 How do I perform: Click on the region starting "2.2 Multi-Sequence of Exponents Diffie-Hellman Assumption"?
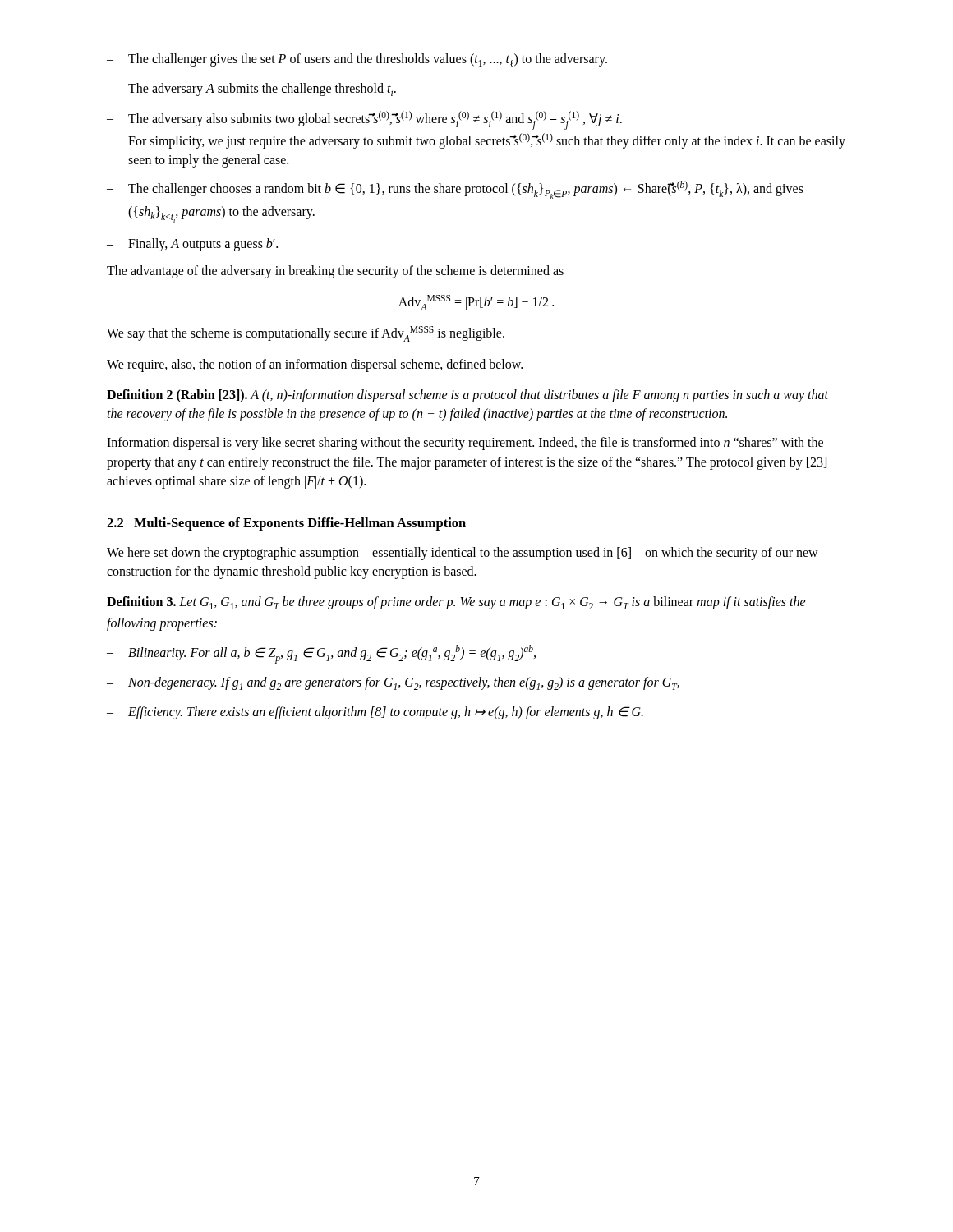point(286,523)
